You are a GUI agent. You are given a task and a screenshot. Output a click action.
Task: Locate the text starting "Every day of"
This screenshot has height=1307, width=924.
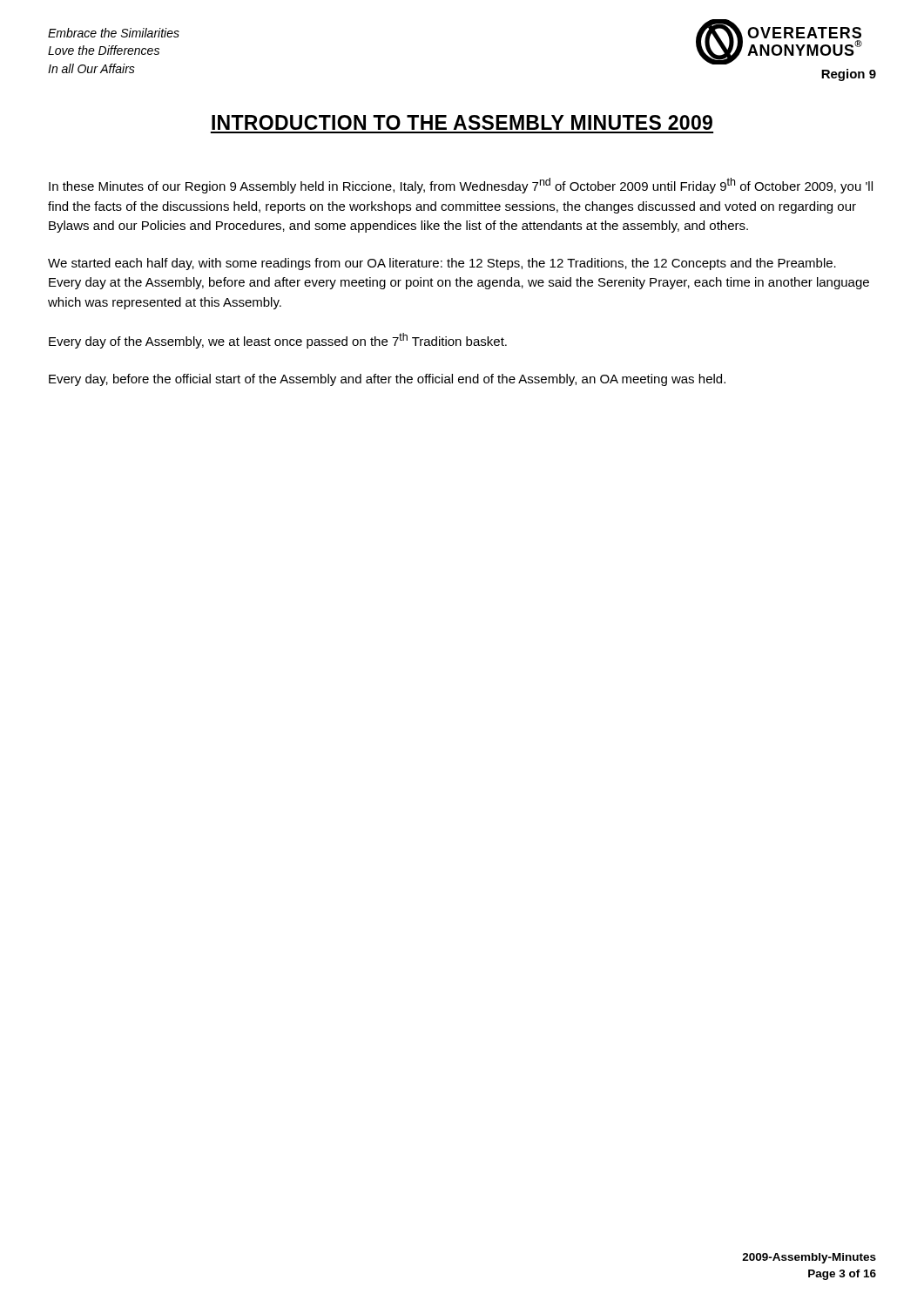(462, 340)
